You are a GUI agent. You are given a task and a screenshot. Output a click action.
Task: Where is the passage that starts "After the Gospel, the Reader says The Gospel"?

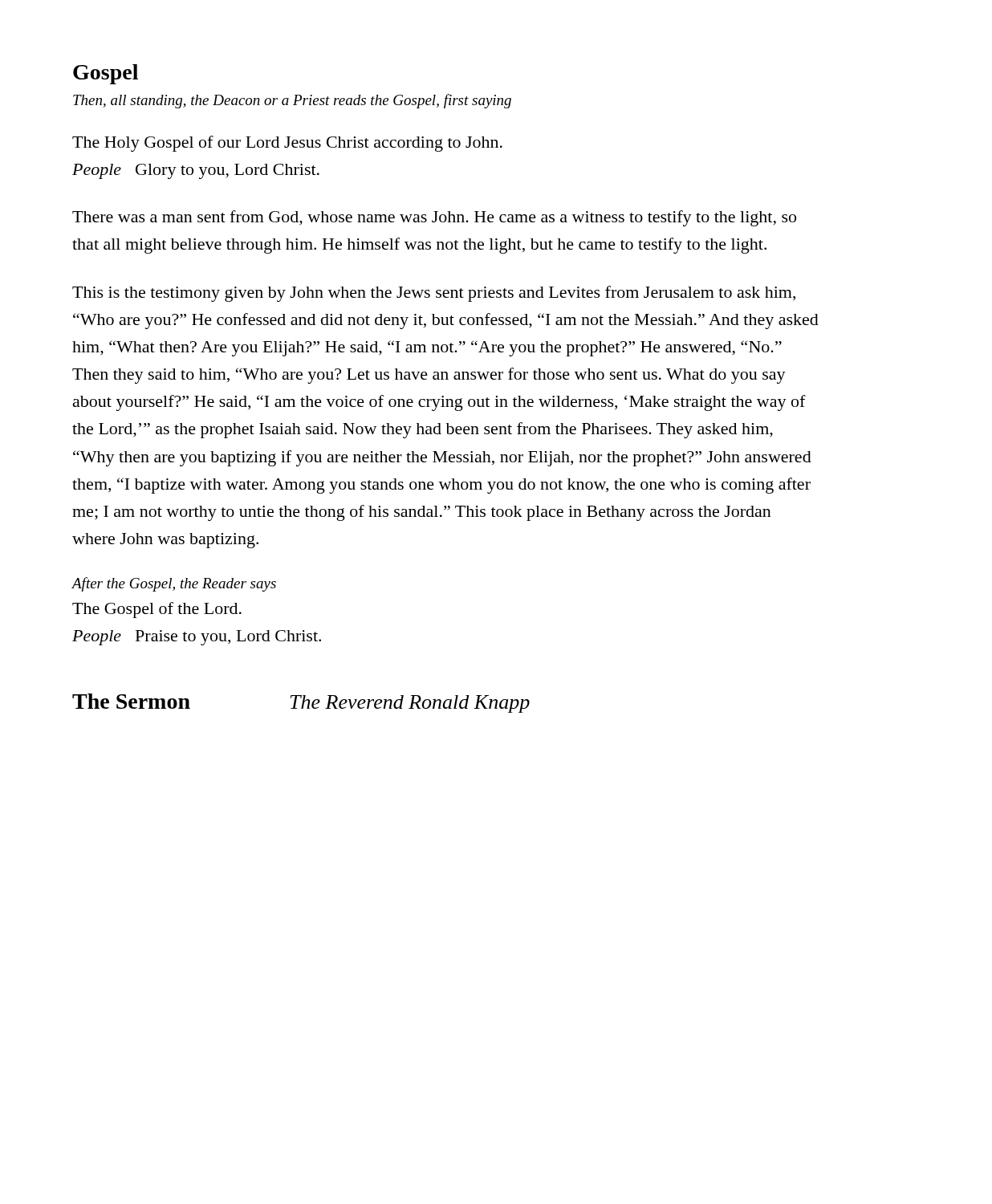pyautogui.click(x=174, y=584)
